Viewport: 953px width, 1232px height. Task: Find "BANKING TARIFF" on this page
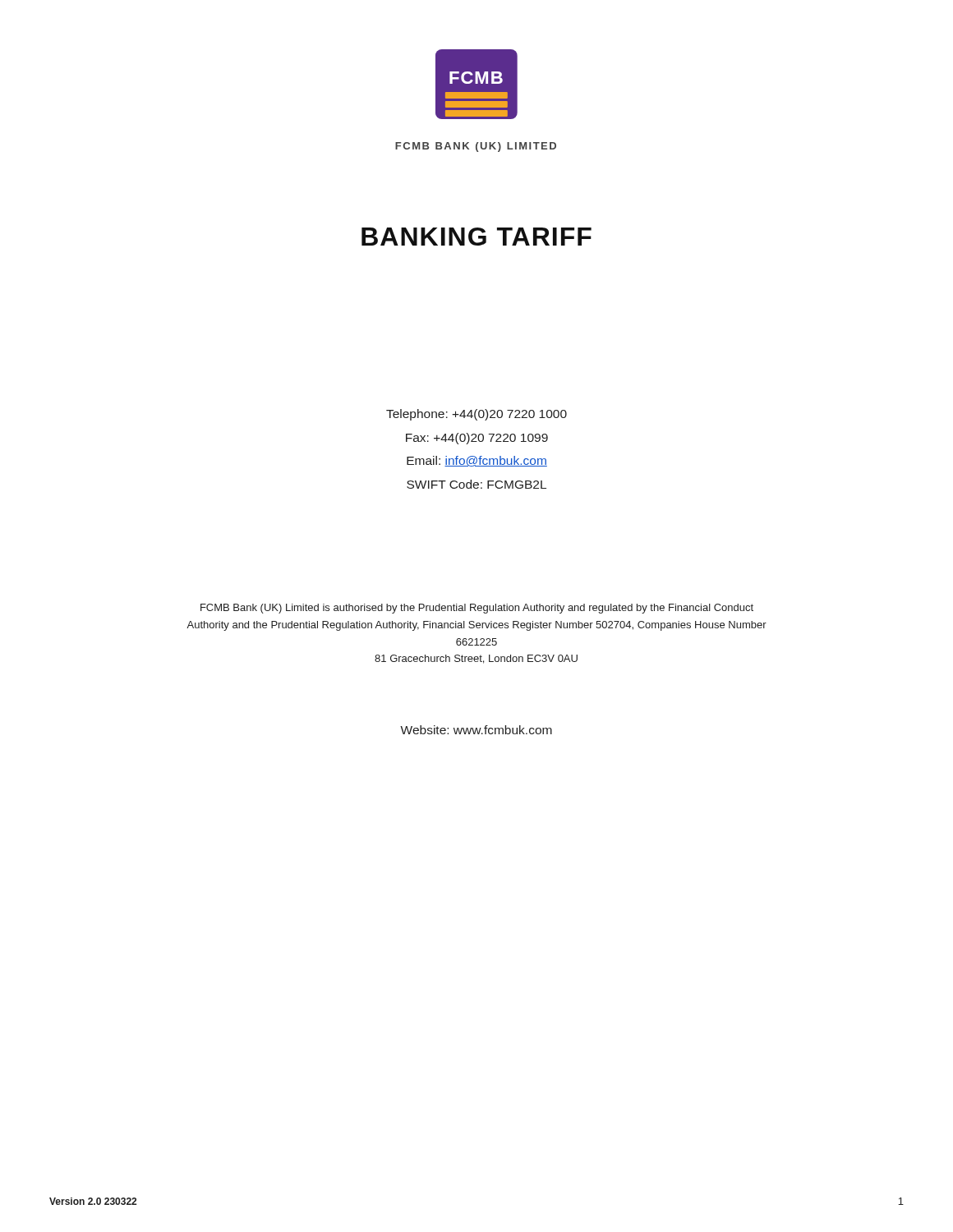point(476,237)
